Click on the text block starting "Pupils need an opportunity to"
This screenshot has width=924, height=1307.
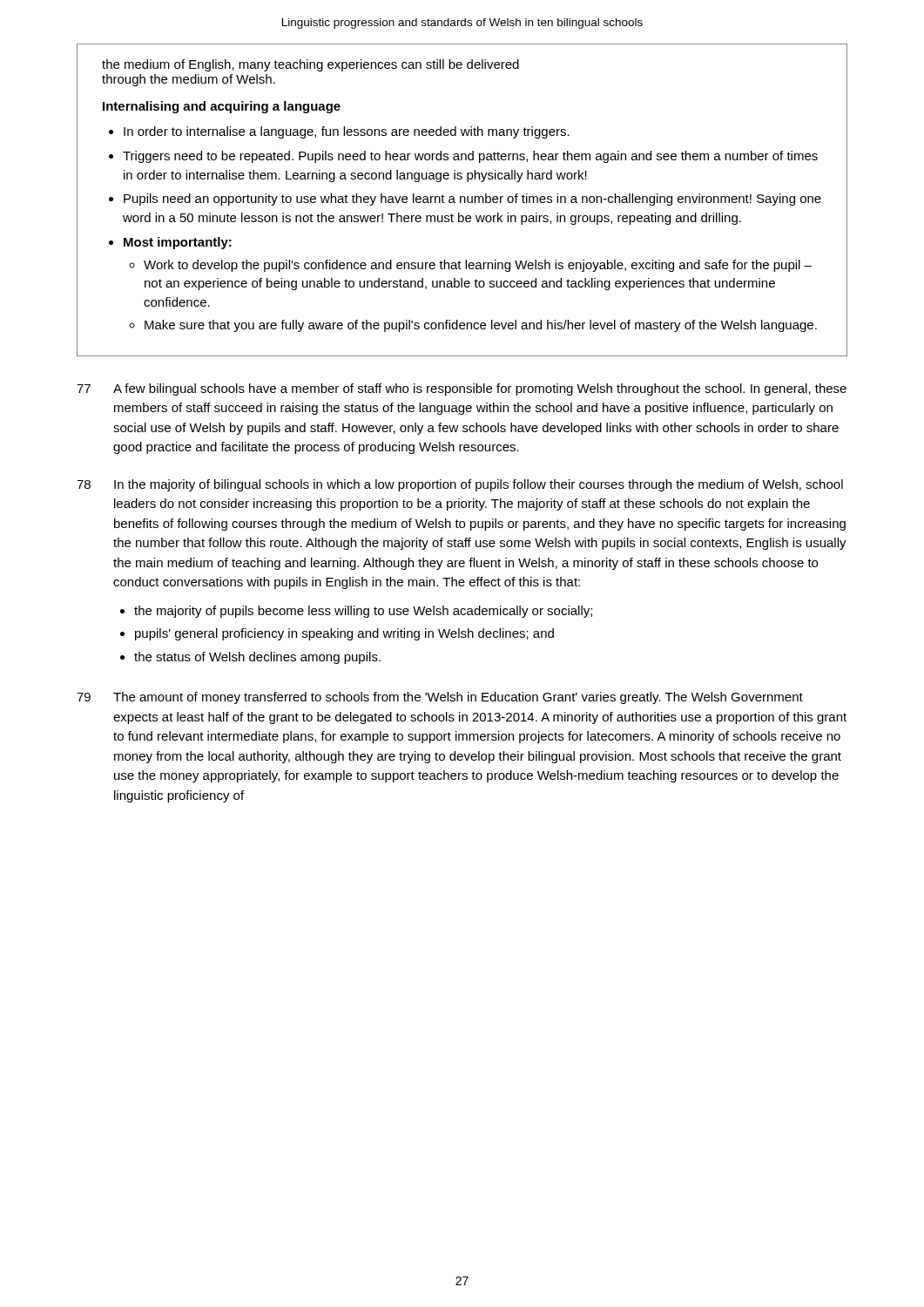pyautogui.click(x=472, y=208)
